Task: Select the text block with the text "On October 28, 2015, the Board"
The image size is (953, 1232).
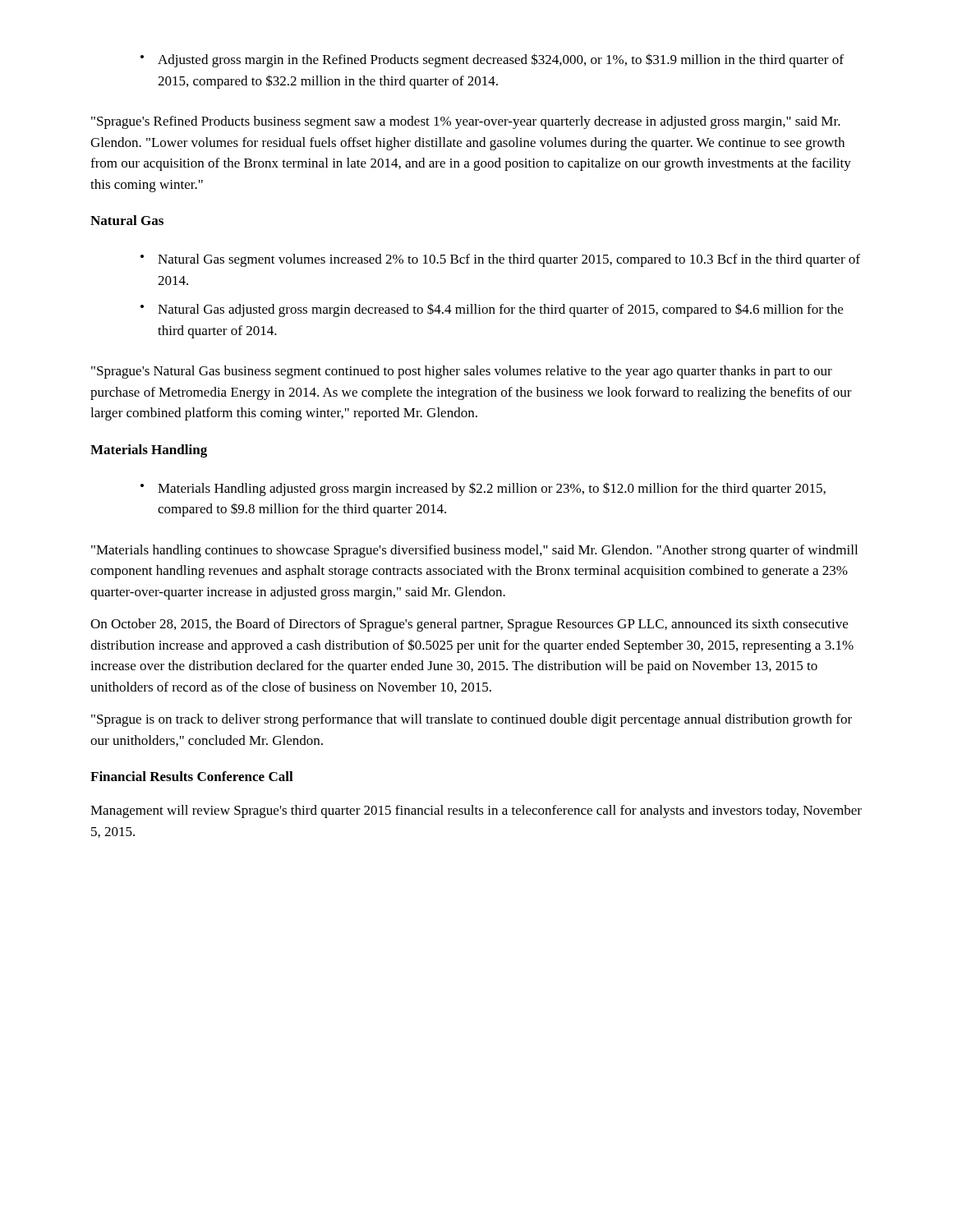Action: 476,655
